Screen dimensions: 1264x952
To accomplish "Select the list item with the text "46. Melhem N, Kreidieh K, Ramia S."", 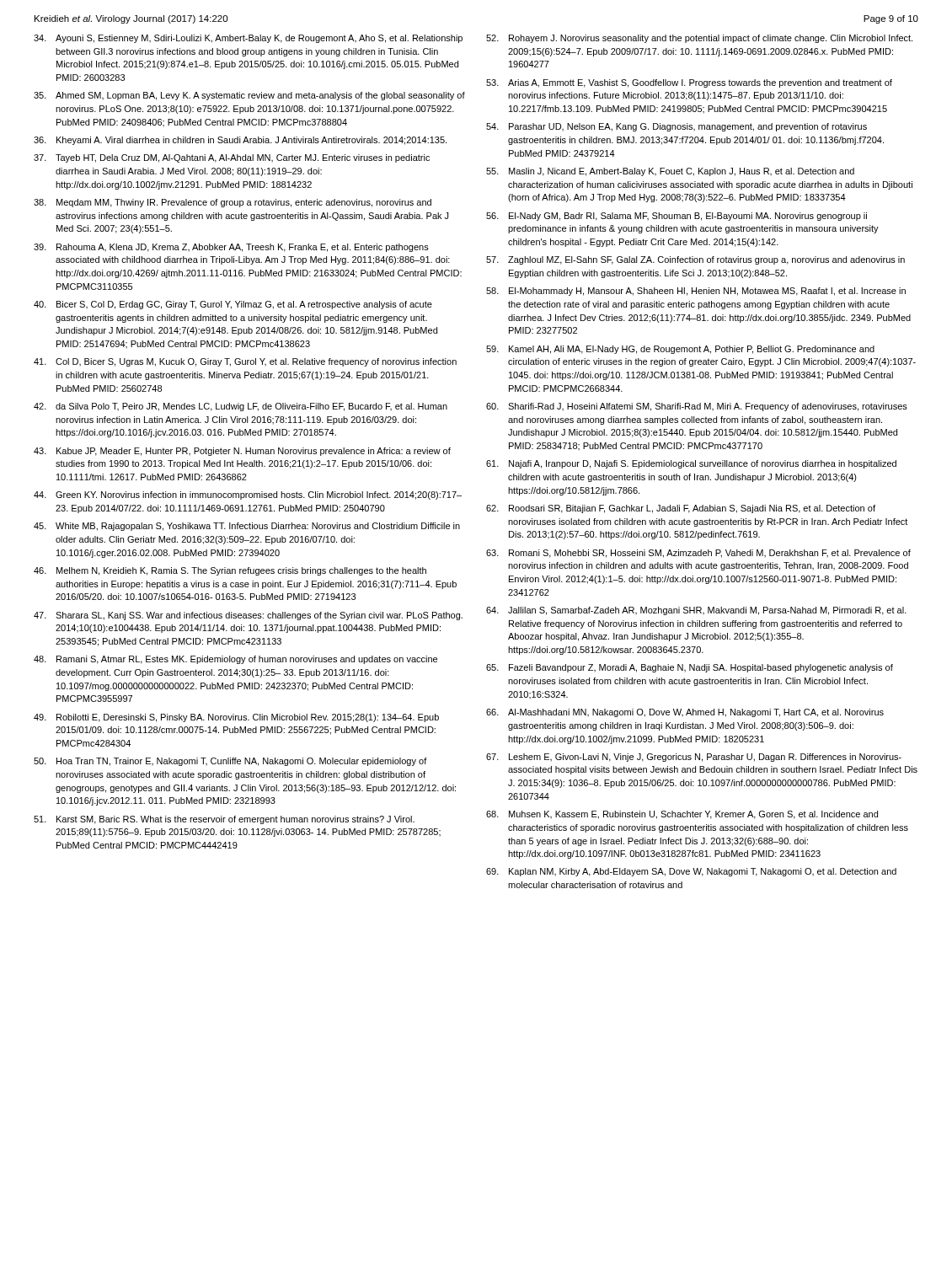I will click(x=250, y=584).
